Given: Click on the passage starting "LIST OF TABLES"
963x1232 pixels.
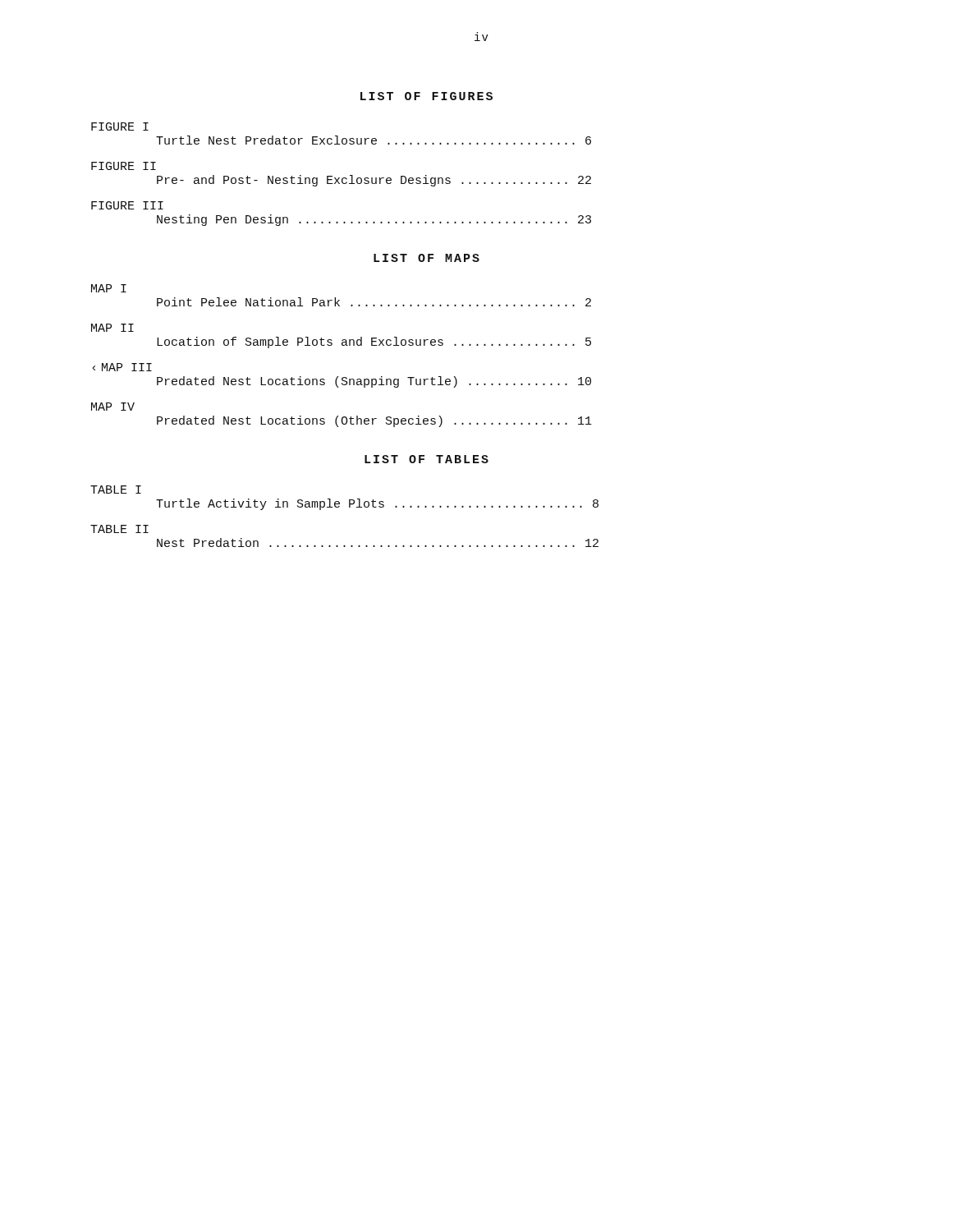Looking at the screenshot, I should 427,460.
